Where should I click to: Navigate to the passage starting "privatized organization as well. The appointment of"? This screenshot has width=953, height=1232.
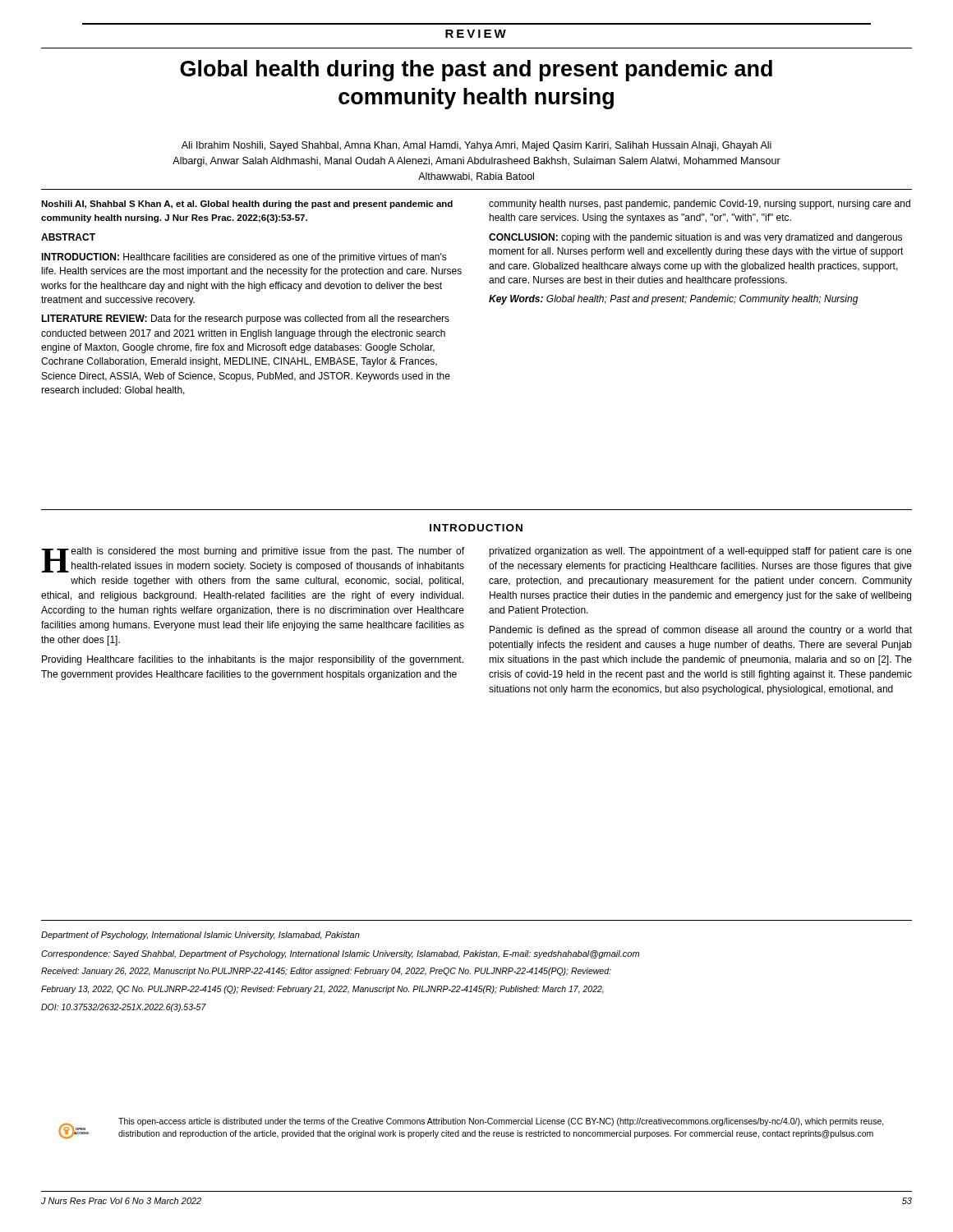point(700,620)
